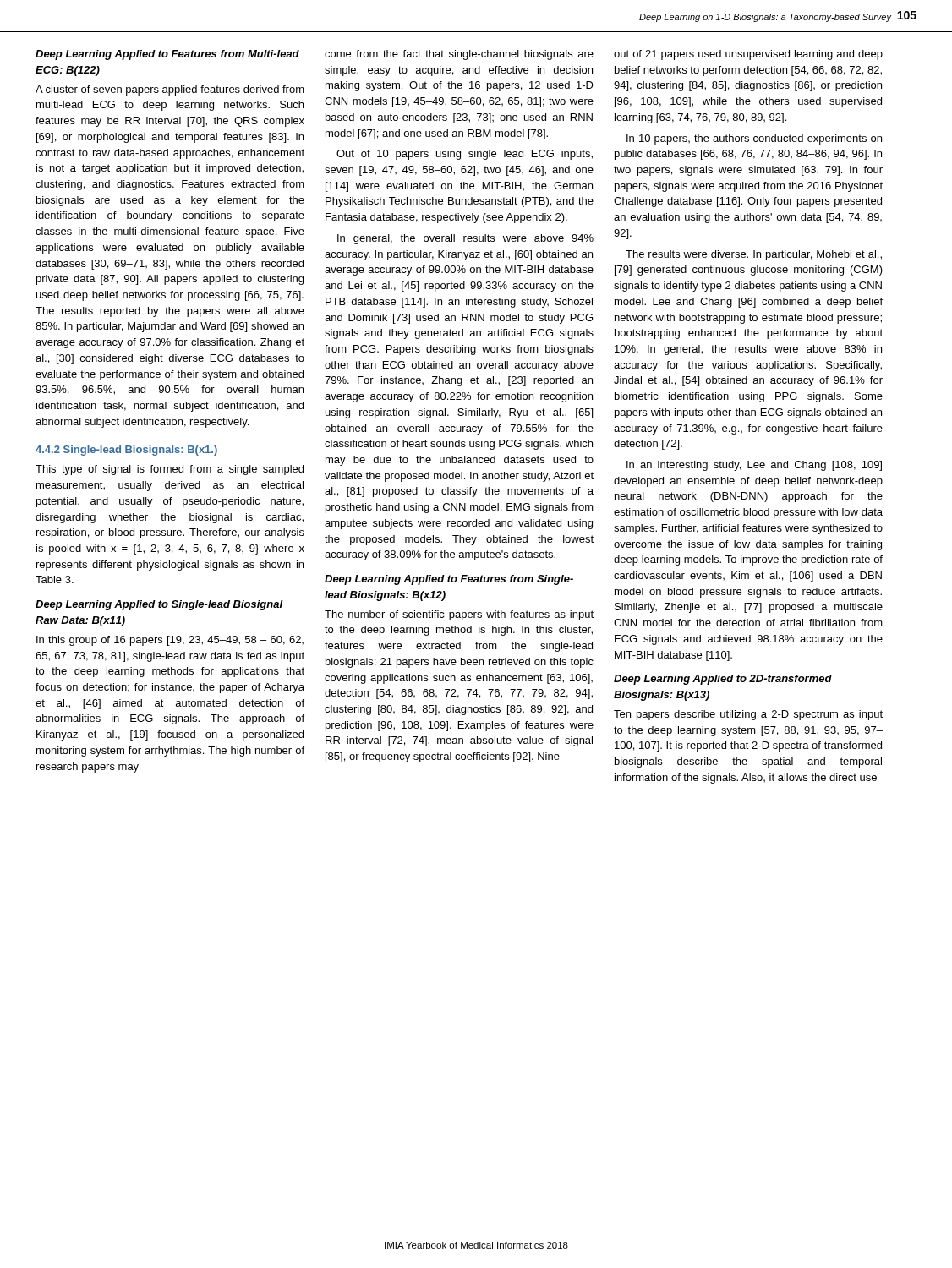Click on the section header that says "Deep Learning Applied to 2D-transformed"
This screenshot has width=952, height=1268.
pos(723,687)
